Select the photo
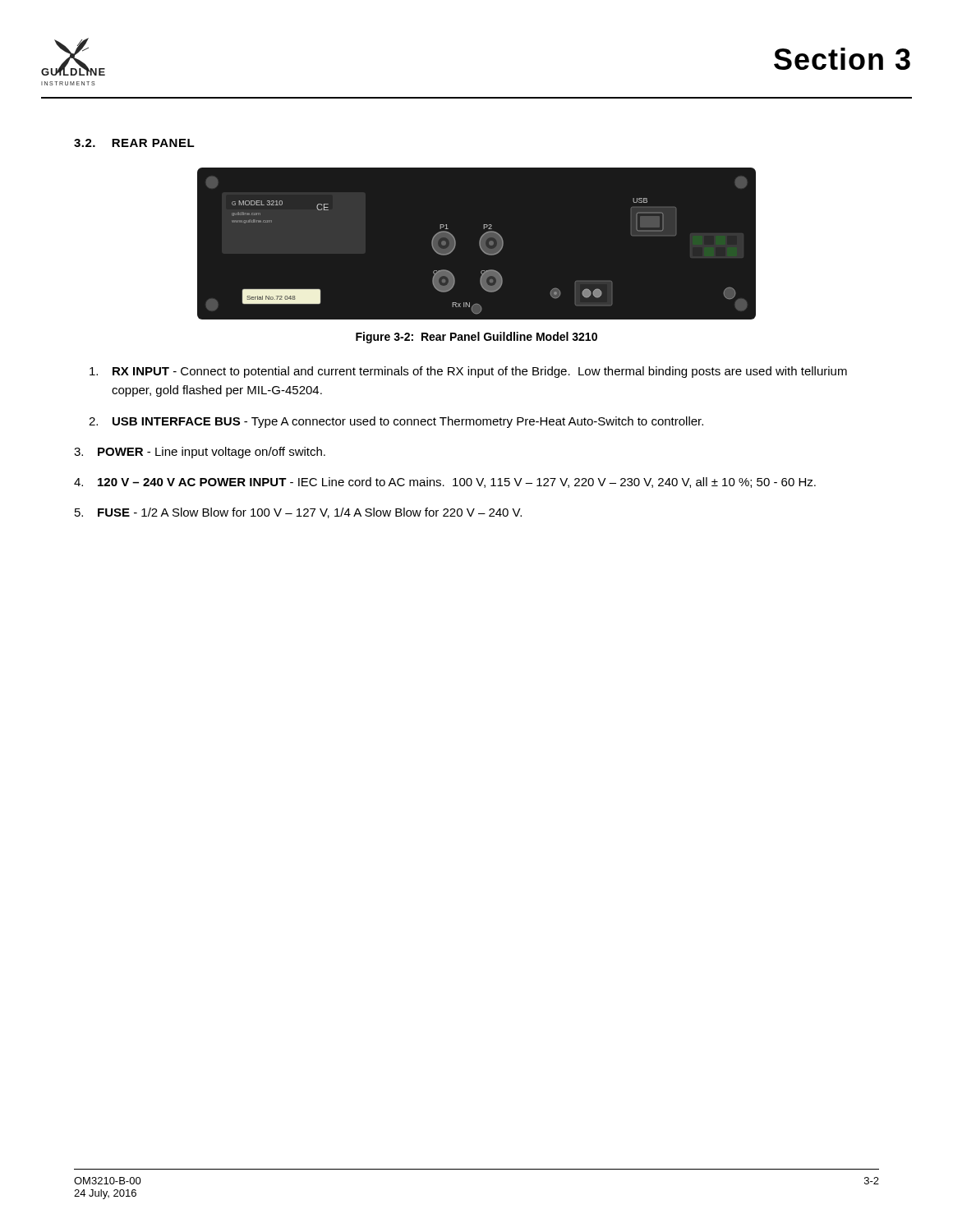Viewport: 953px width, 1232px height. tap(476, 245)
